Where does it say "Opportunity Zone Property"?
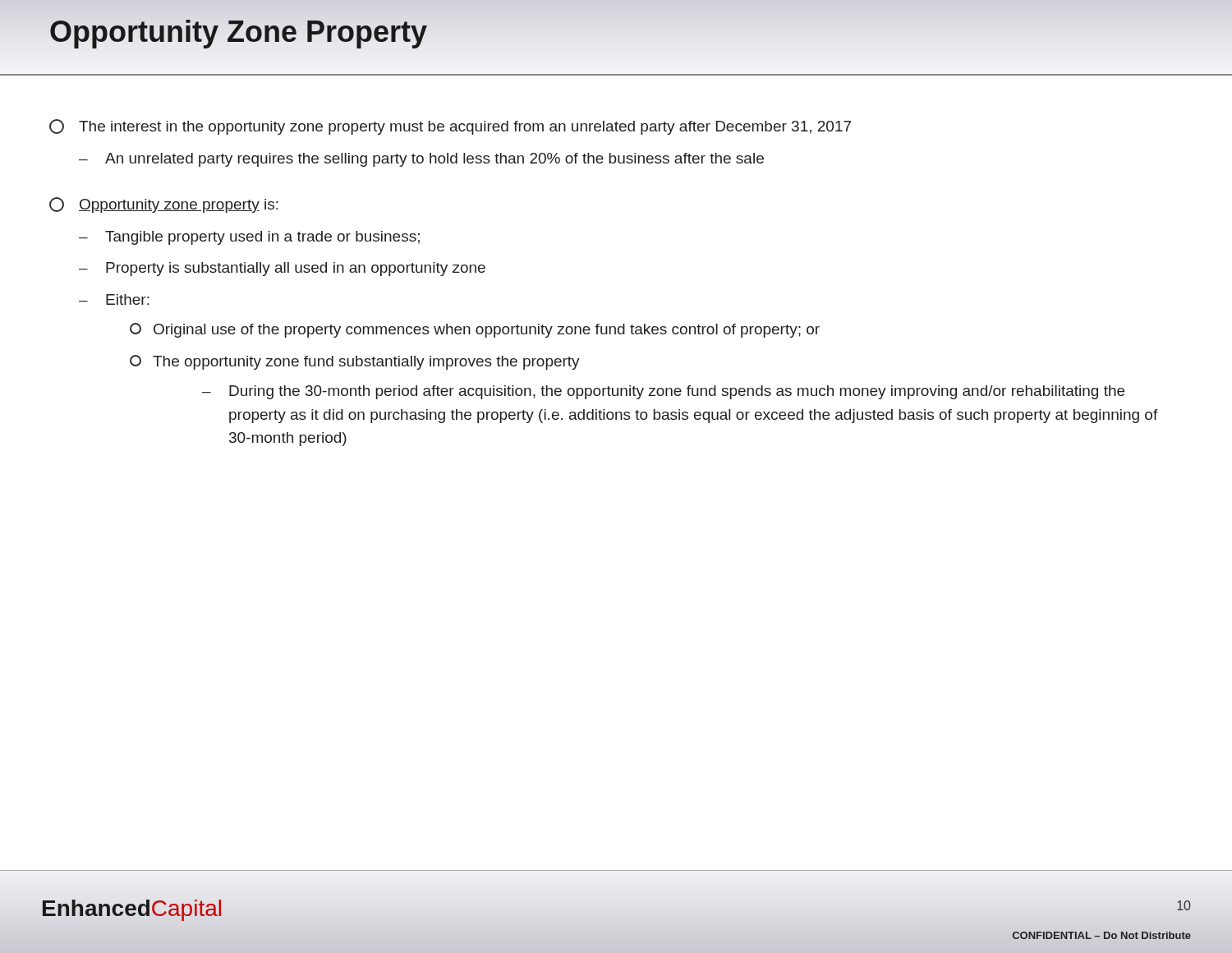Viewport: 1232px width, 953px height. point(238,32)
